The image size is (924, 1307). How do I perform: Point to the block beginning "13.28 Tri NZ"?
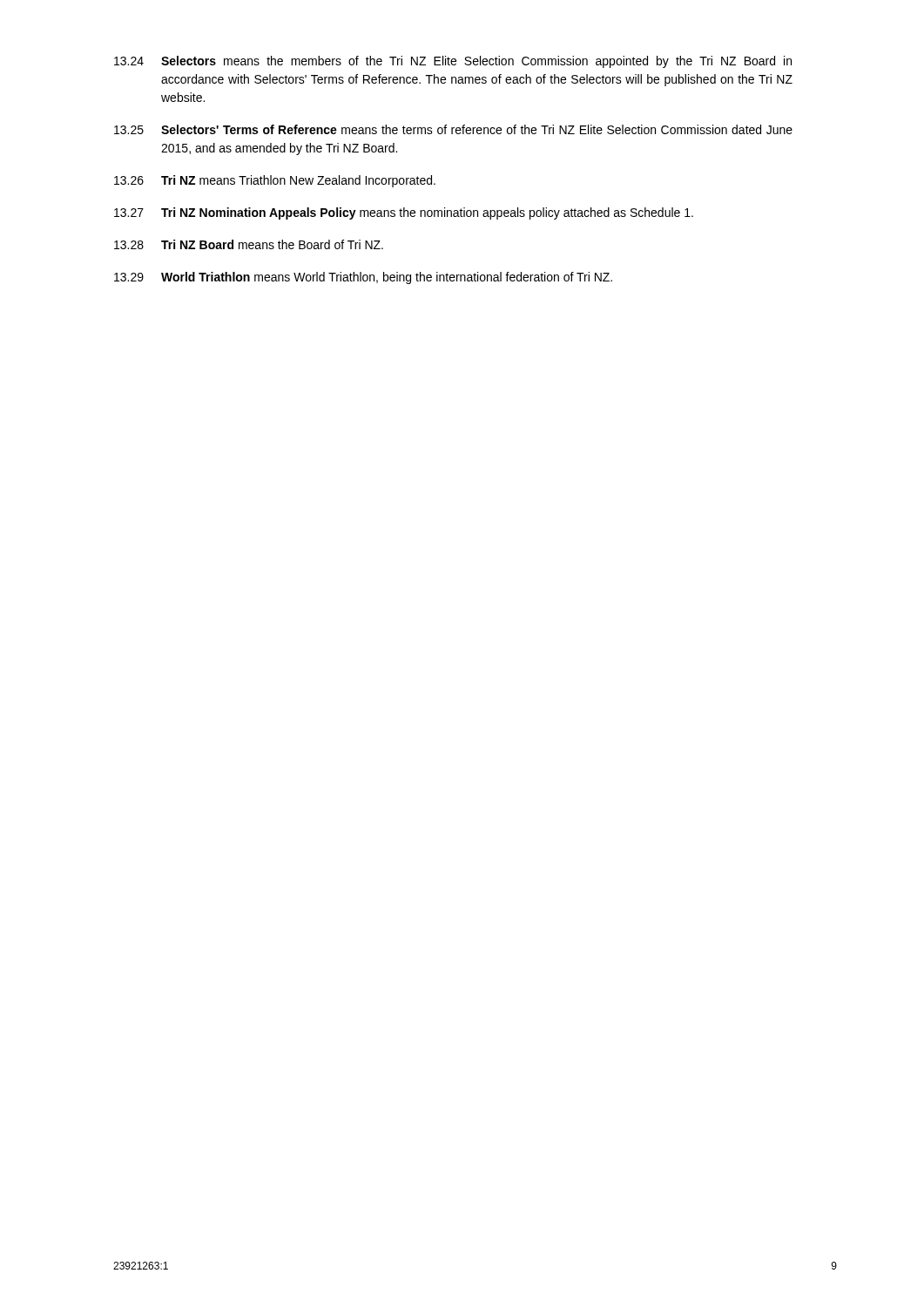[x=249, y=244]
